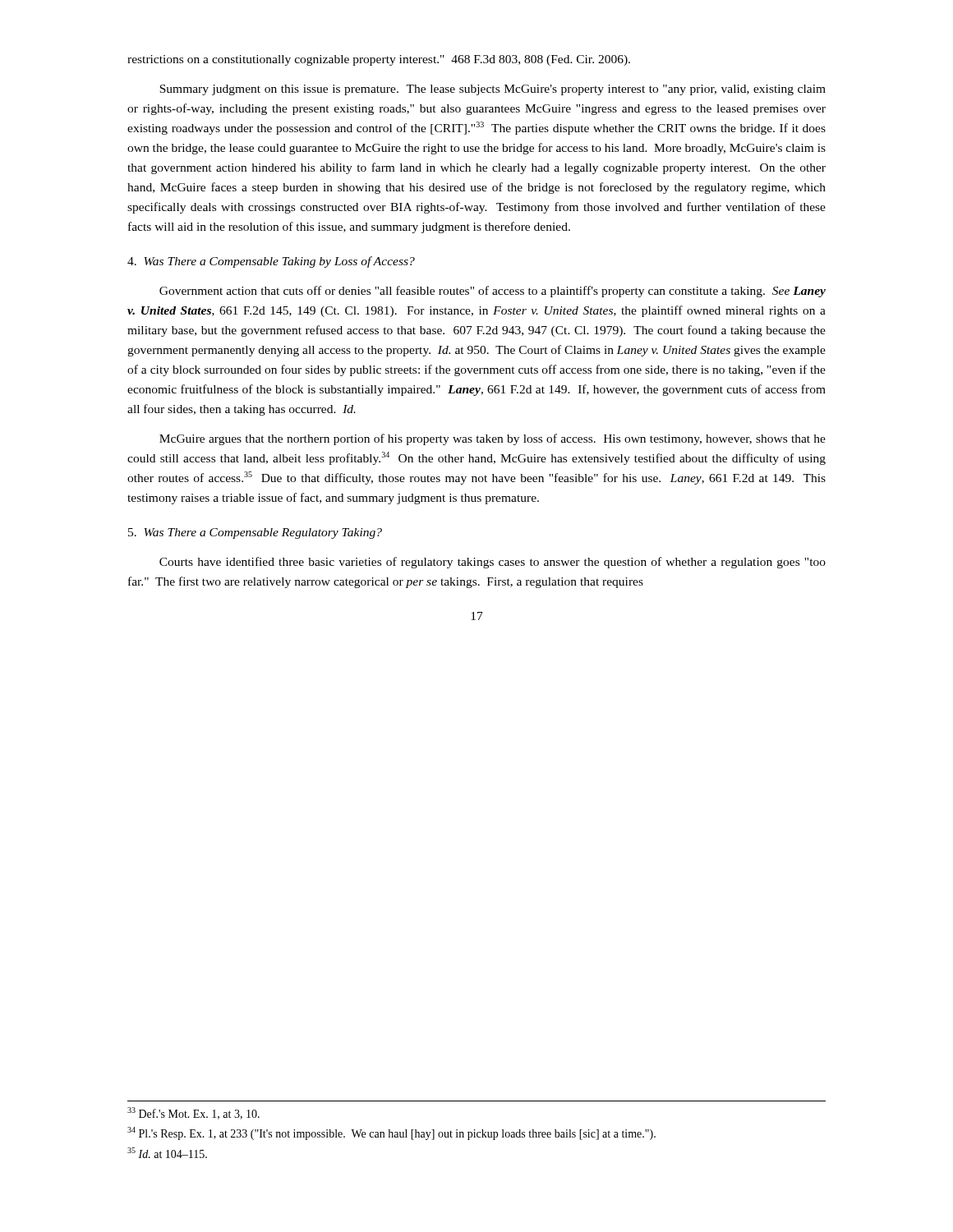This screenshot has height=1232, width=953.
Task: Find the element starting "5. Was There a Compensable"
Action: point(255,533)
